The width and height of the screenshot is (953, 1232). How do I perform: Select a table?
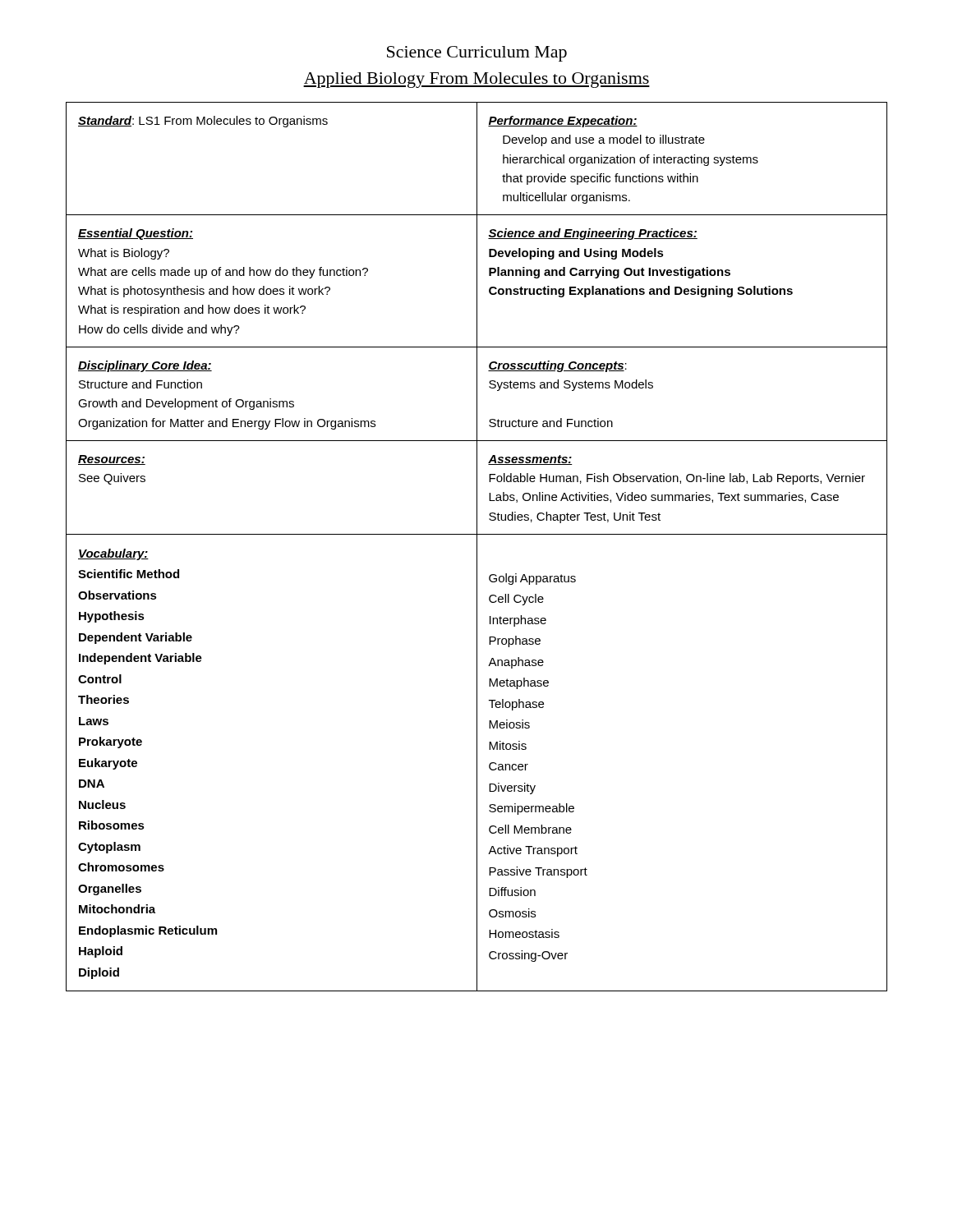click(476, 547)
